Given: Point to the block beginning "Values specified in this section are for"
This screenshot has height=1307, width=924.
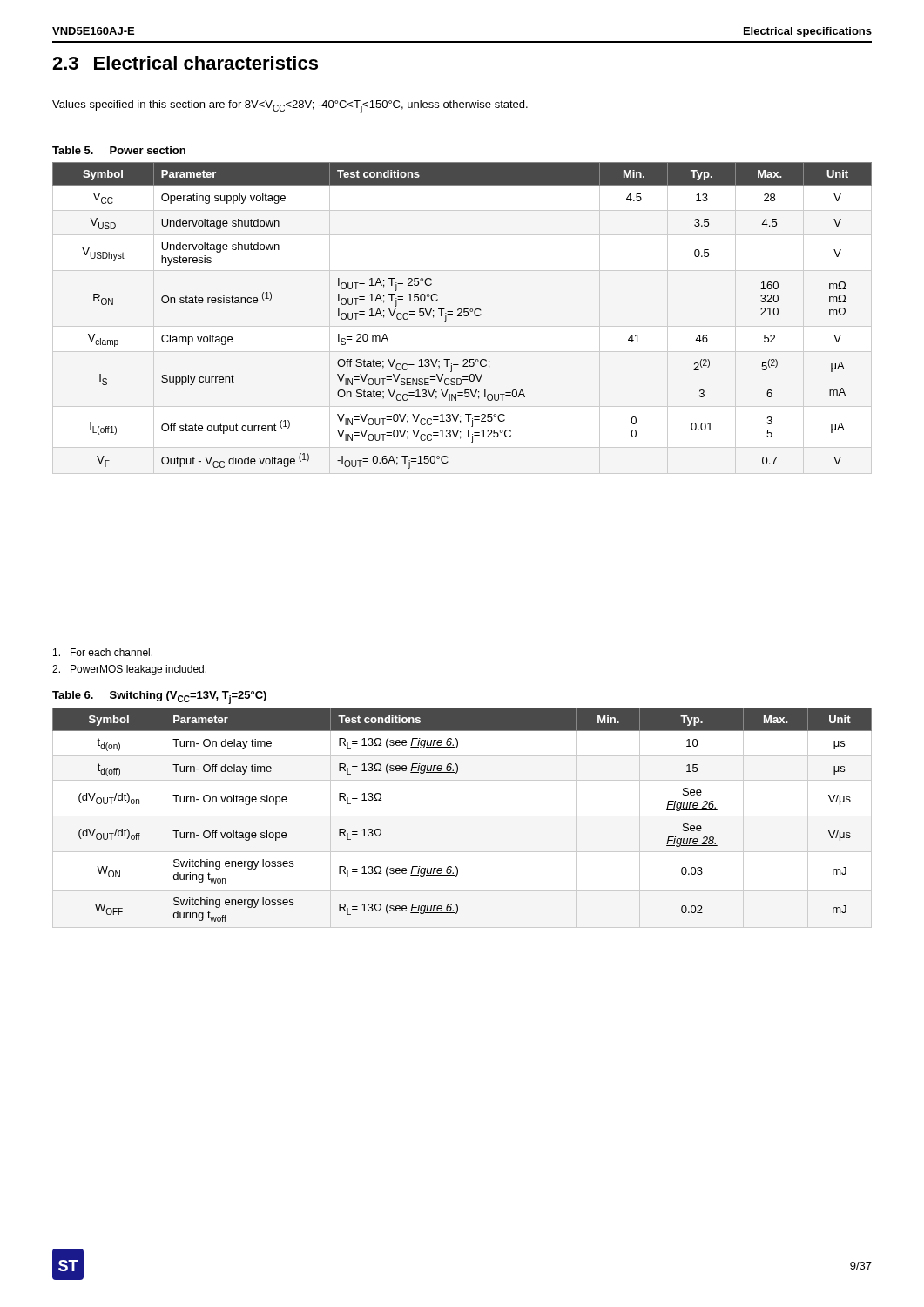Looking at the screenshot, I should pyautogui.click(x=290, y=105).
